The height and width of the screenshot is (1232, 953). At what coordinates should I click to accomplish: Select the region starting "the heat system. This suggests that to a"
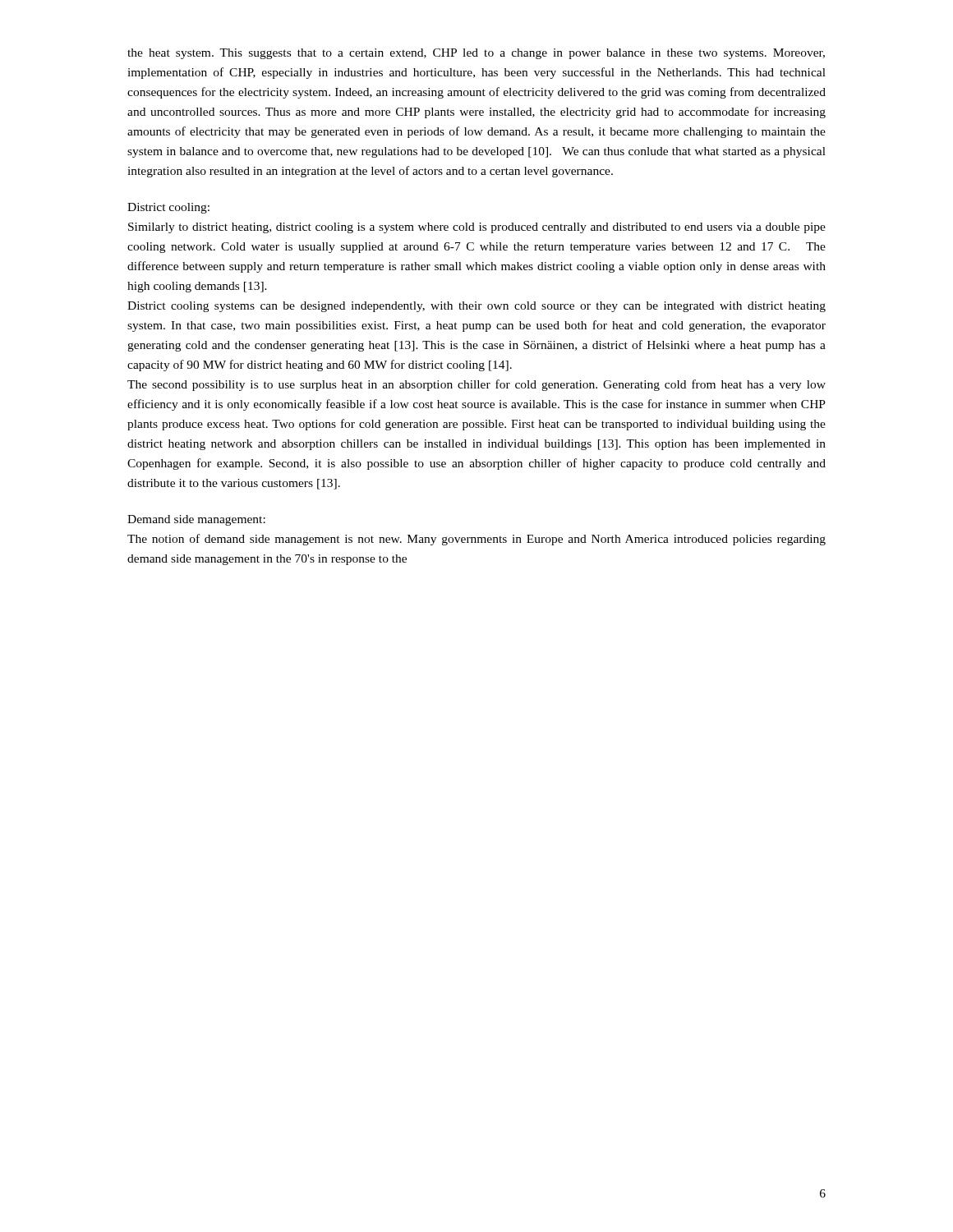click(x=476, y=111)
